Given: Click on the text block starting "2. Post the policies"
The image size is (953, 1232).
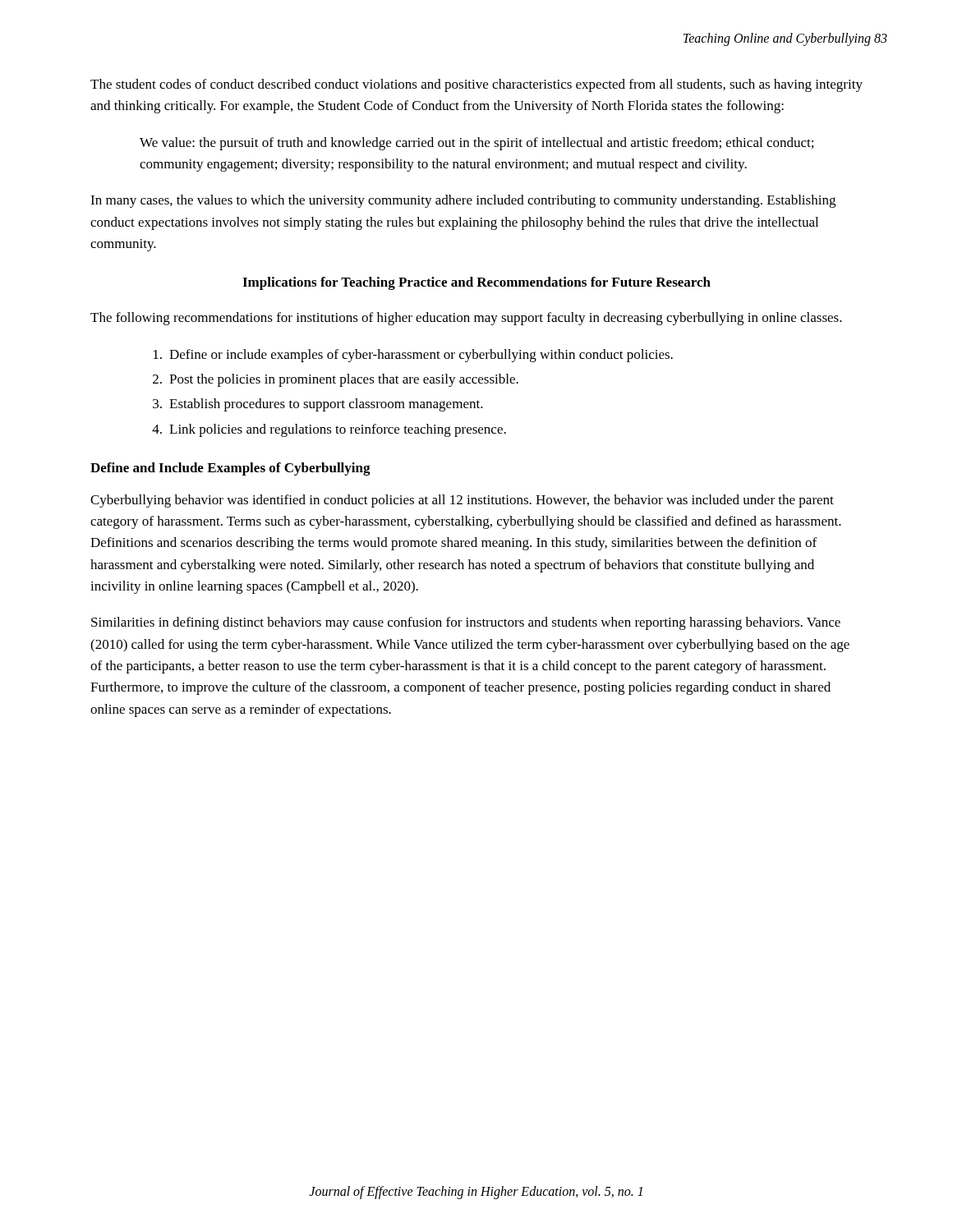Looking at the screenshot, I should [x=501, y=380].
